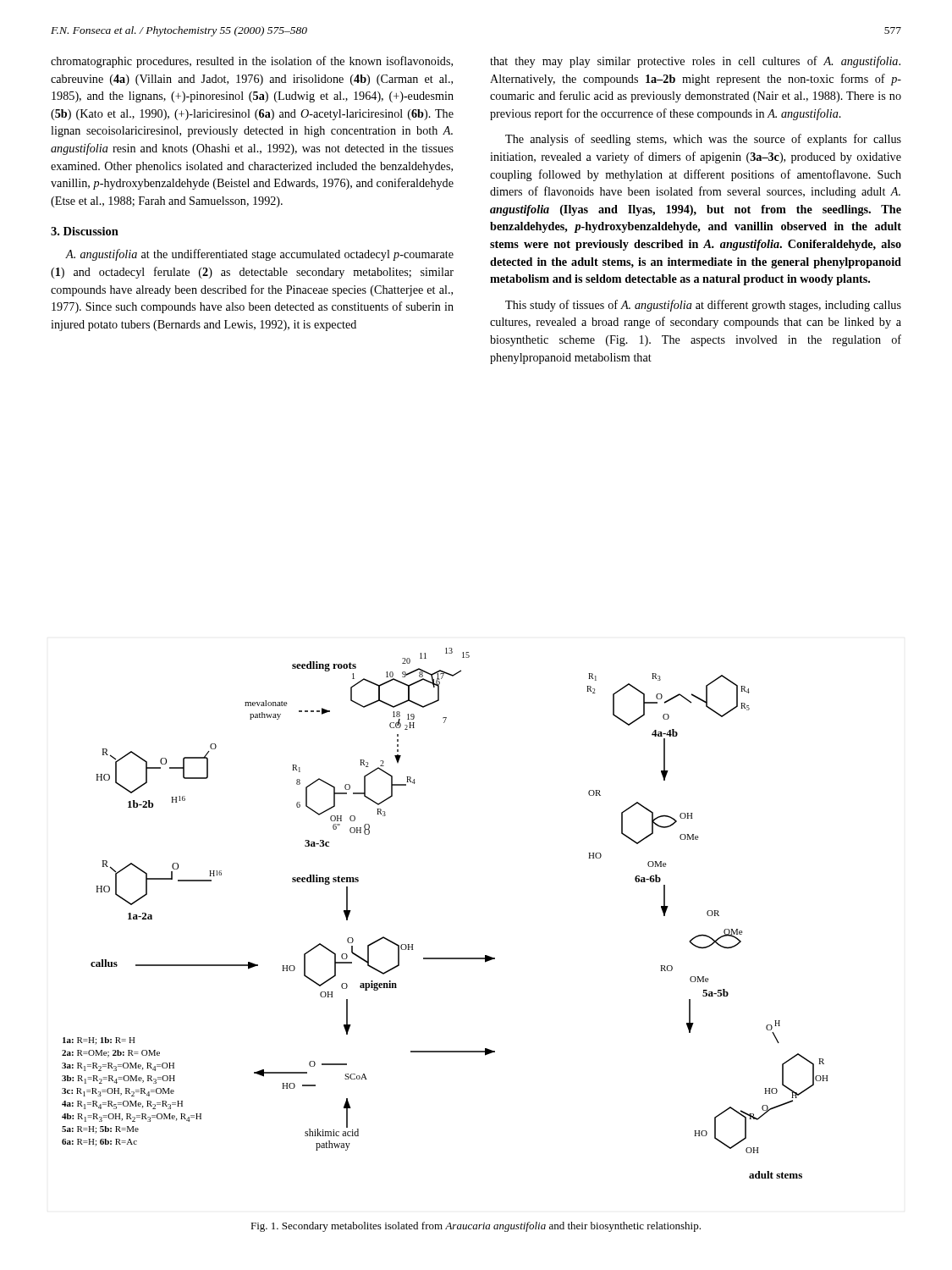Viewport: 952px width, 1270px height.
Task: Locate the text "3. Discussion"
Action: 84,231
